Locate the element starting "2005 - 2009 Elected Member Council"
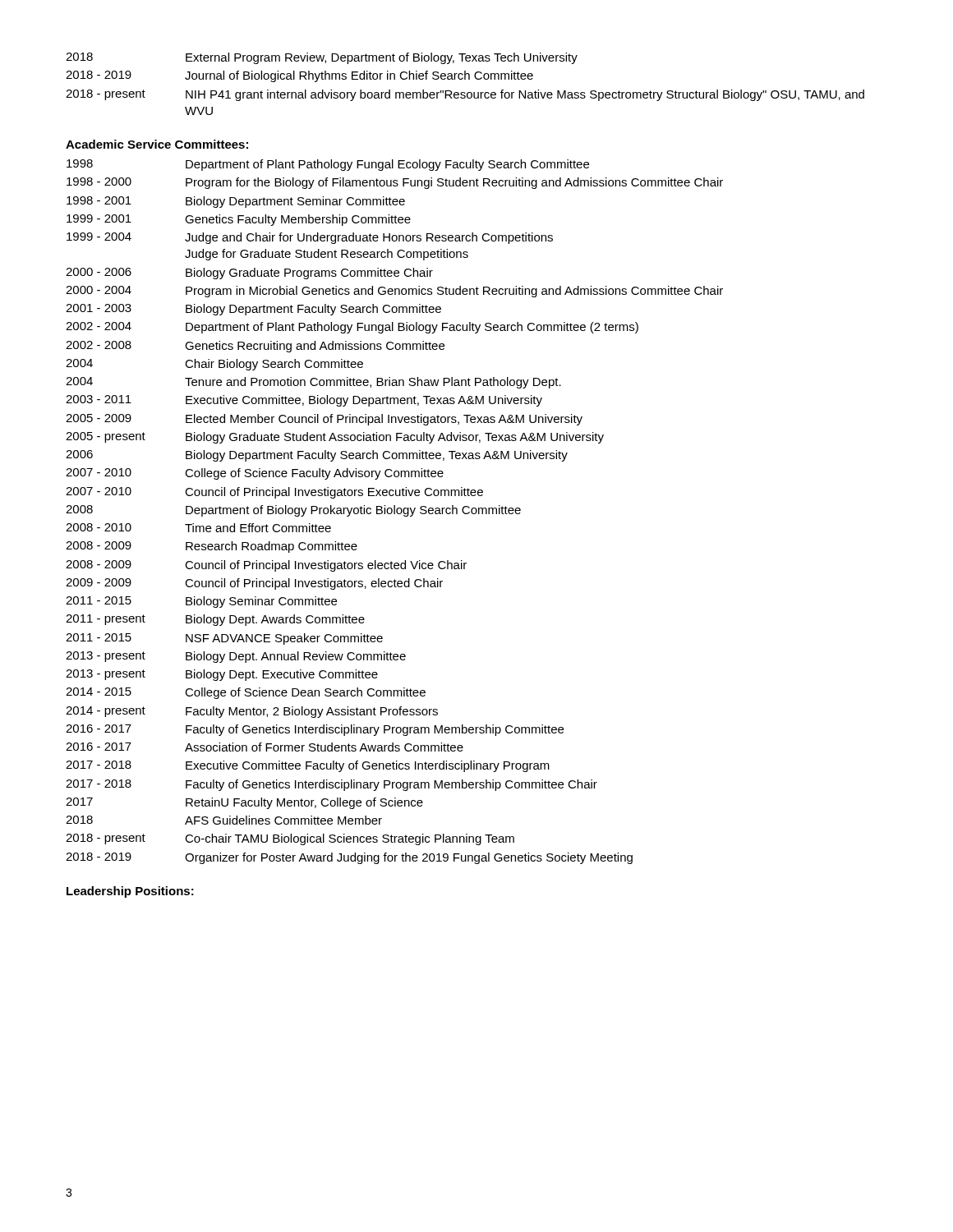 [x=476, y=419]
